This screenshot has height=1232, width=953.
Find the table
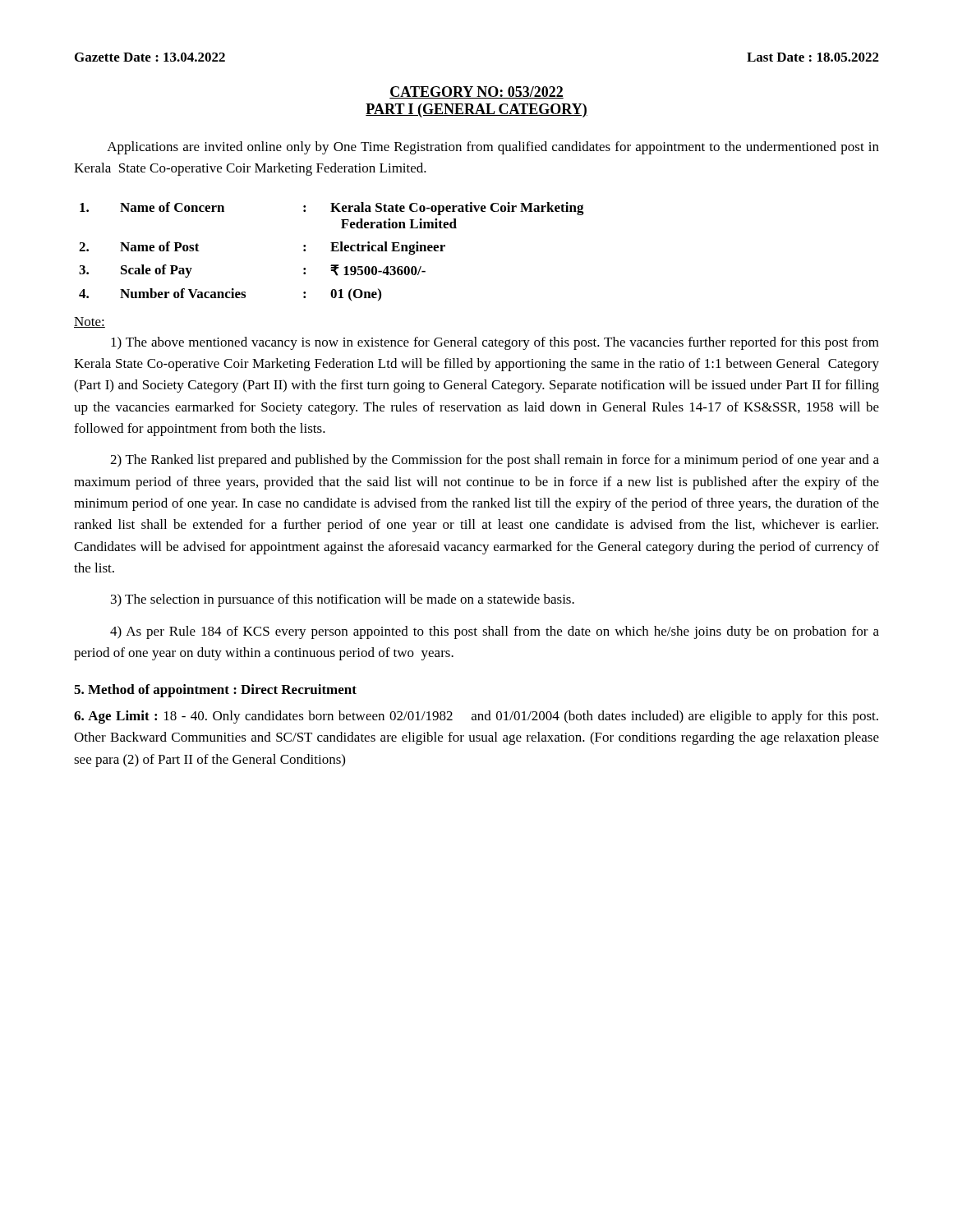tap(476, 251)
